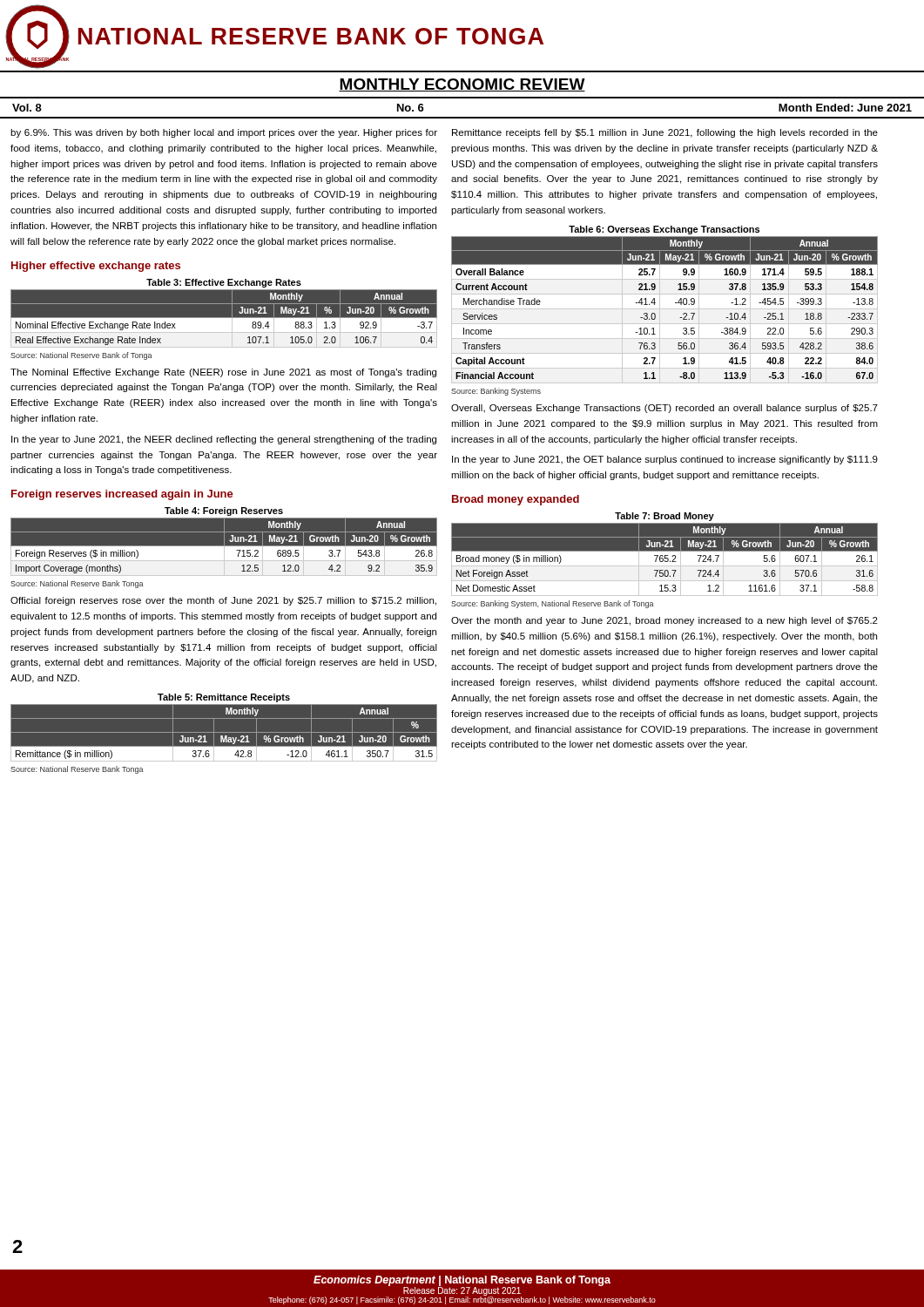The image size is (924, 1307).
Task: Locate the text block that reads "In the year to June 2021, the OET"
Action: click(664, 467)
